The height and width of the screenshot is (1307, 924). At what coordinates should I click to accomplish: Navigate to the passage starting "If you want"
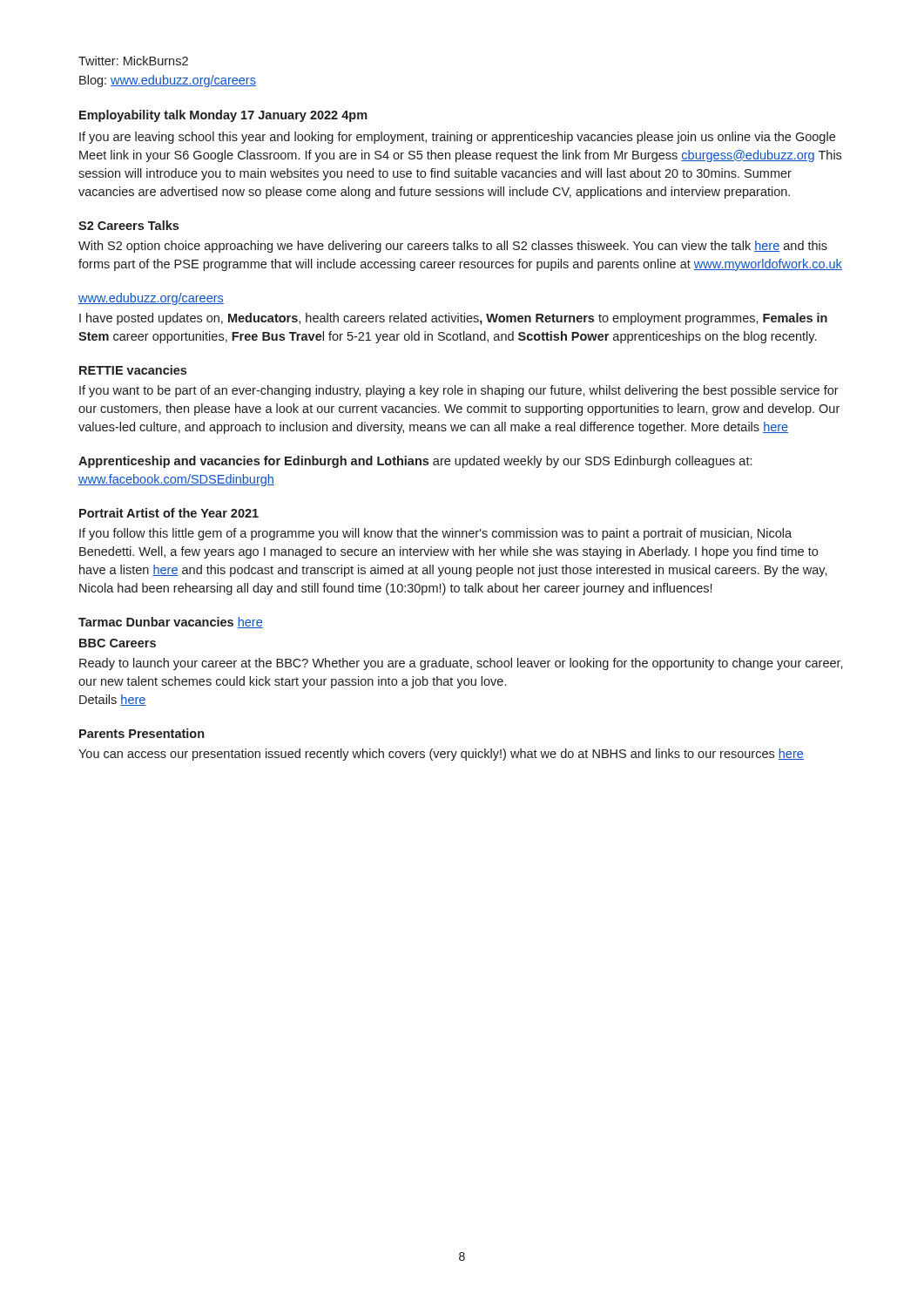[x=462, y=409]
